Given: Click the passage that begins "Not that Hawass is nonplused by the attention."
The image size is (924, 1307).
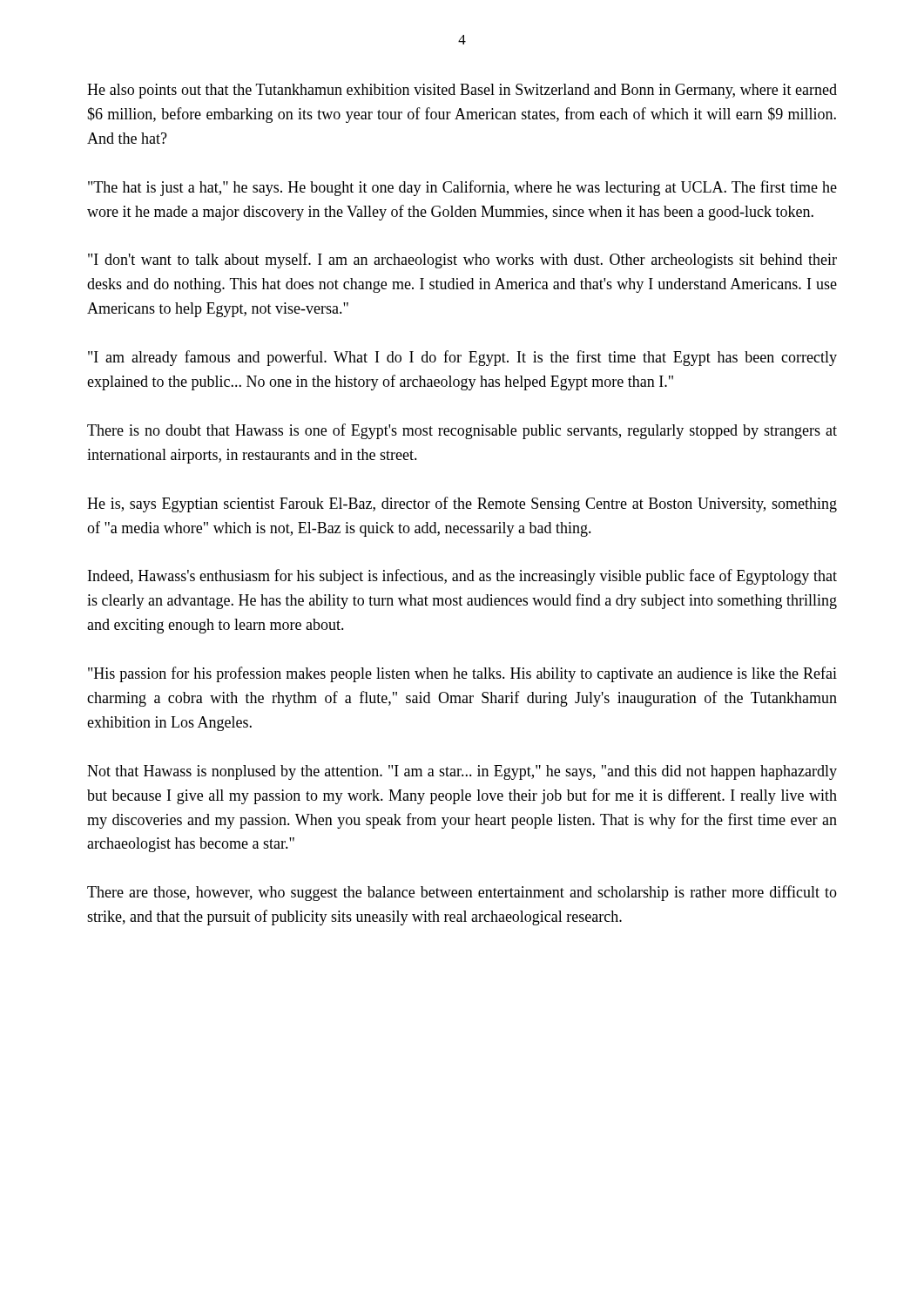Looking at the screenshot, I should point(462,807).
